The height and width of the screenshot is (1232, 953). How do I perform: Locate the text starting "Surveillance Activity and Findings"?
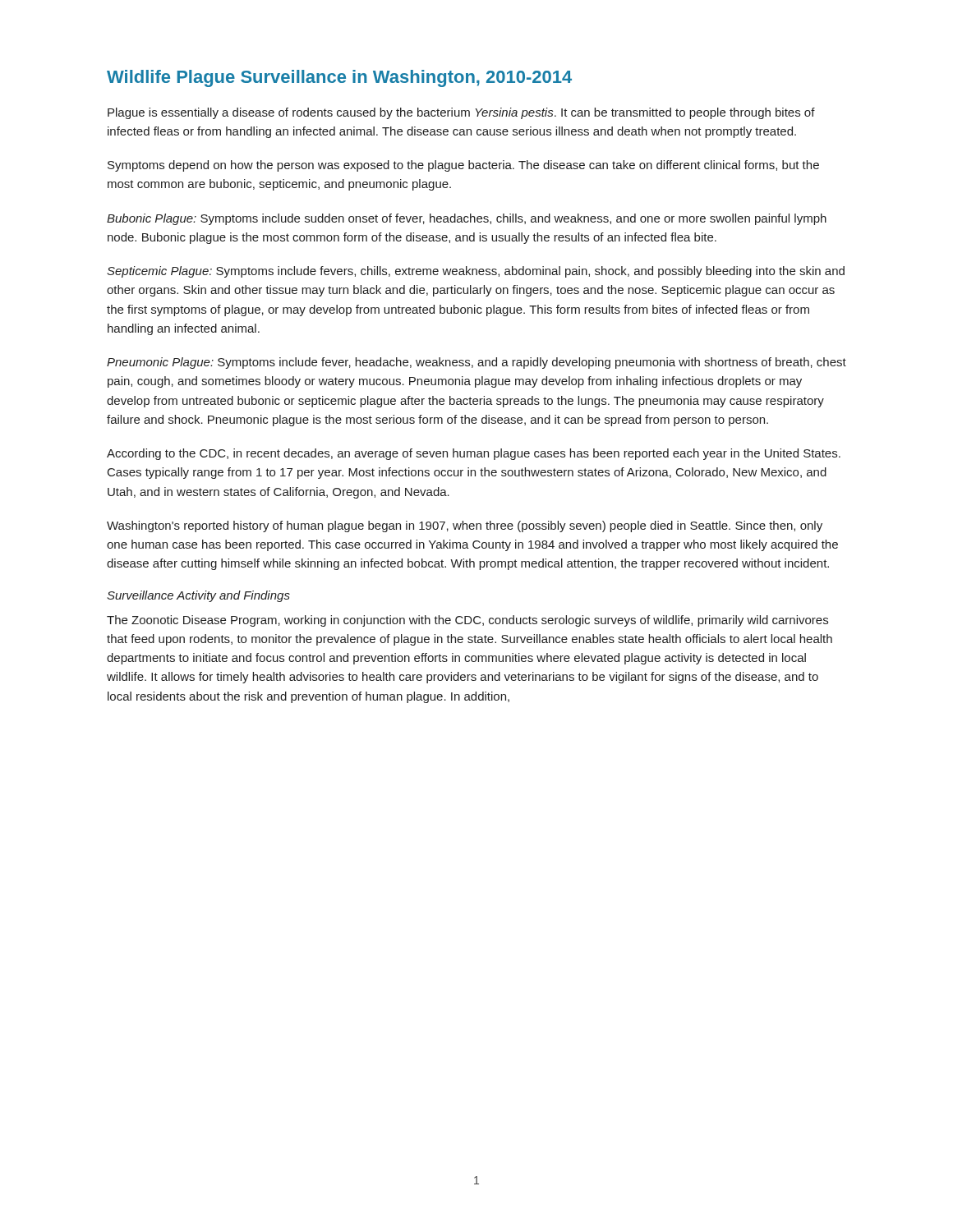pyautogui.click(x=198, y=596)
